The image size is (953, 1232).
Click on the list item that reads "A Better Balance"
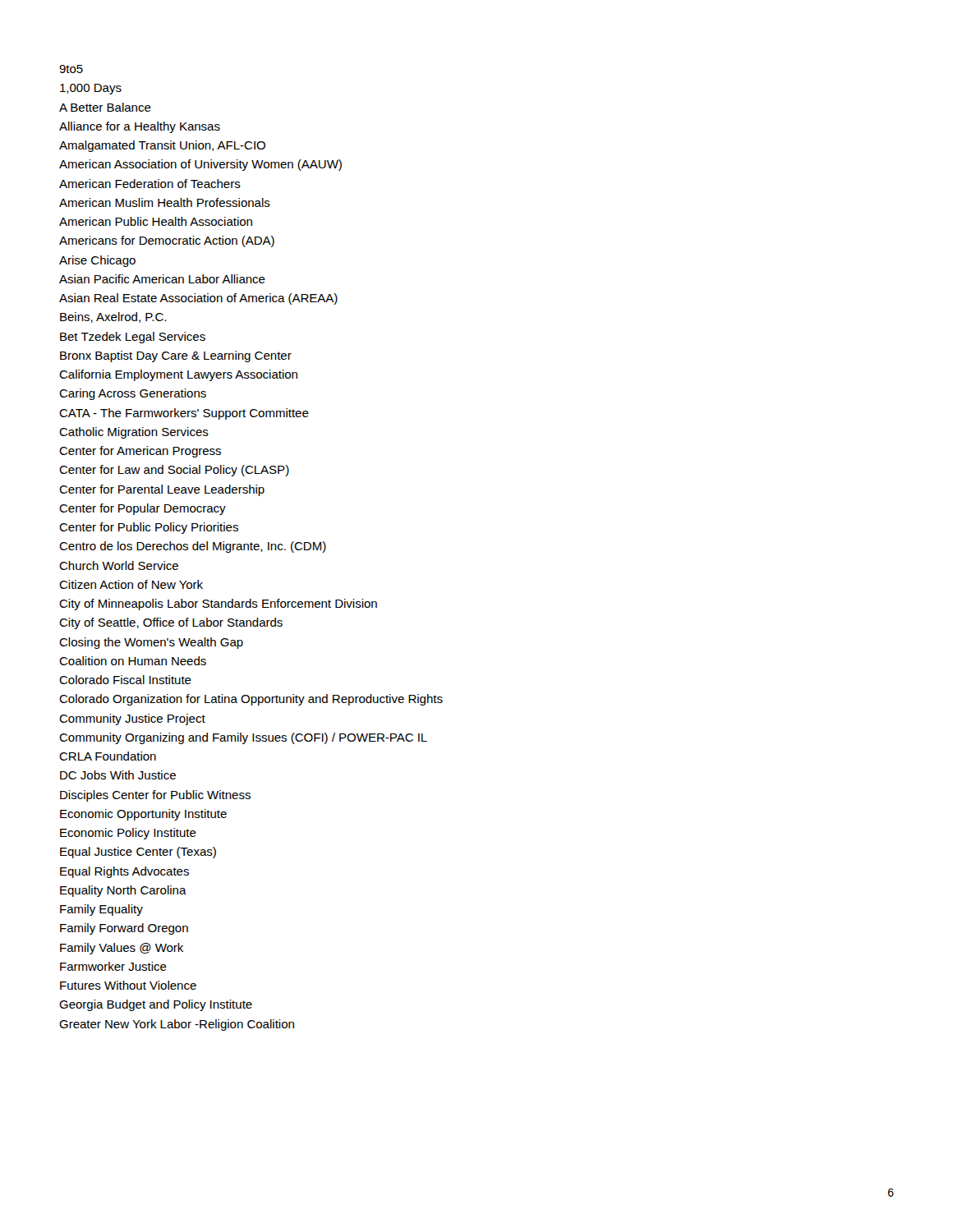tap(105, 107)
